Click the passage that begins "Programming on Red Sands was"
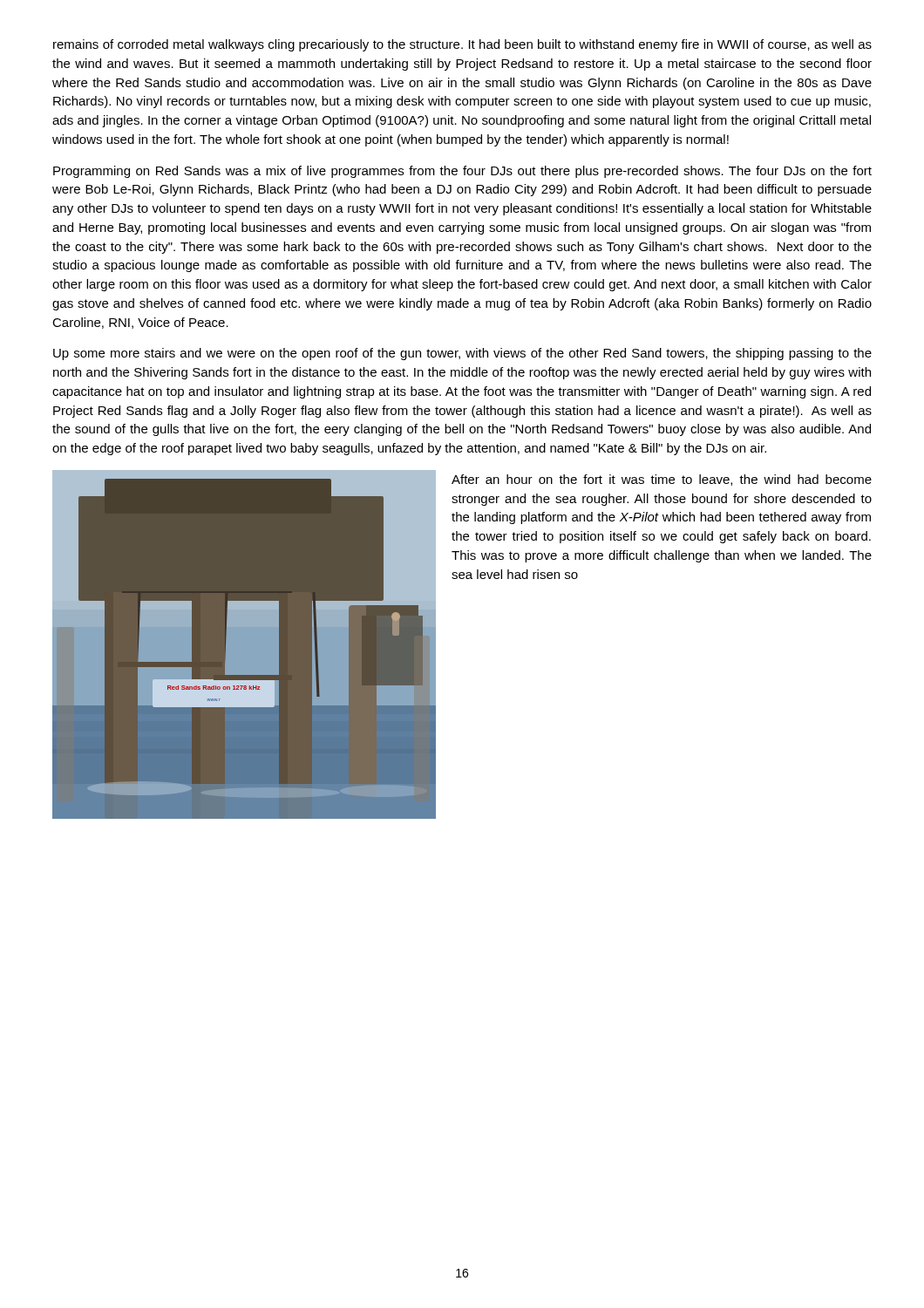Screen dimensions: 1308x924 click(x=462, y=246)
